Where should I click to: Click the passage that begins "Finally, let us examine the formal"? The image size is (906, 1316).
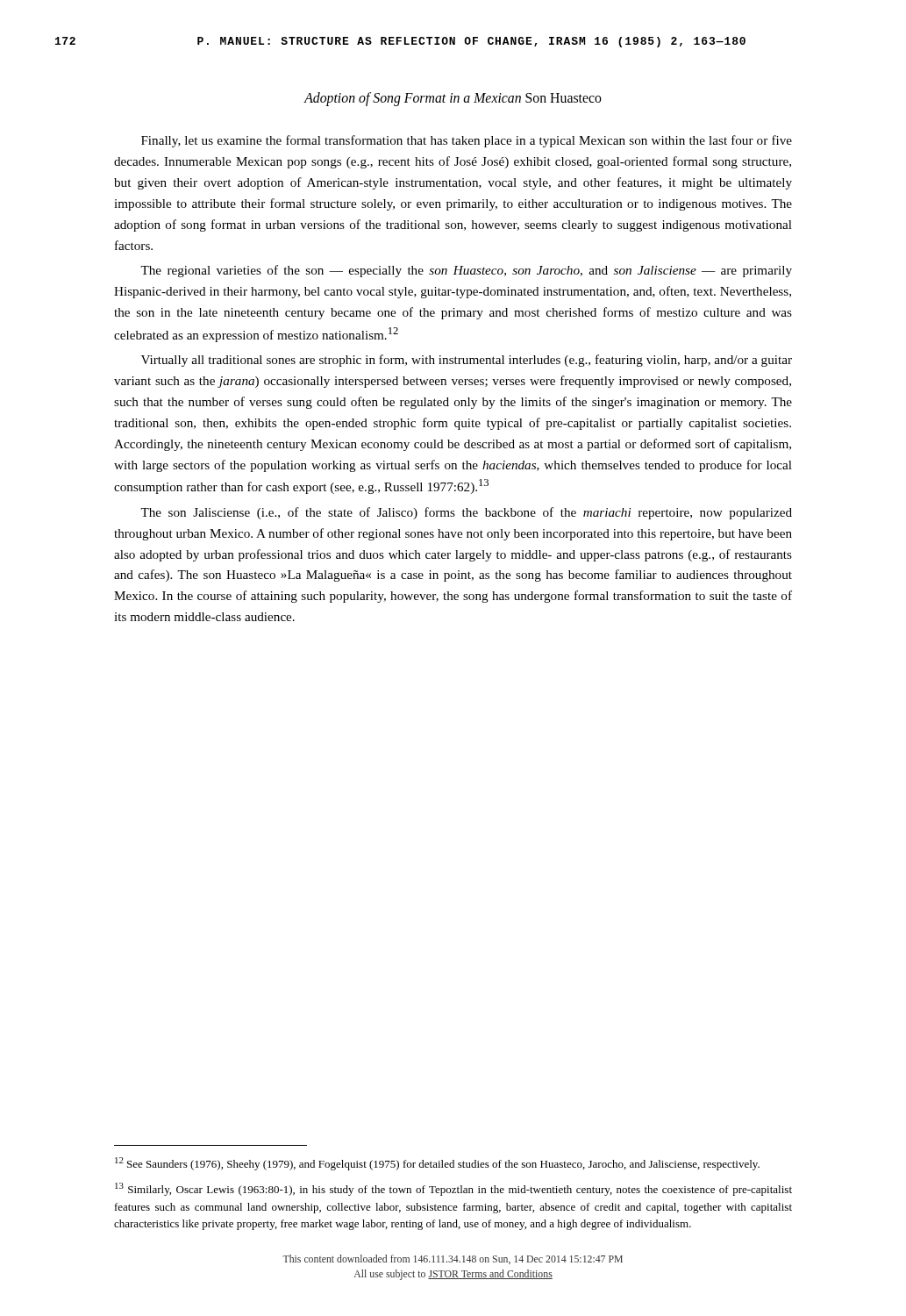point(453,193)
